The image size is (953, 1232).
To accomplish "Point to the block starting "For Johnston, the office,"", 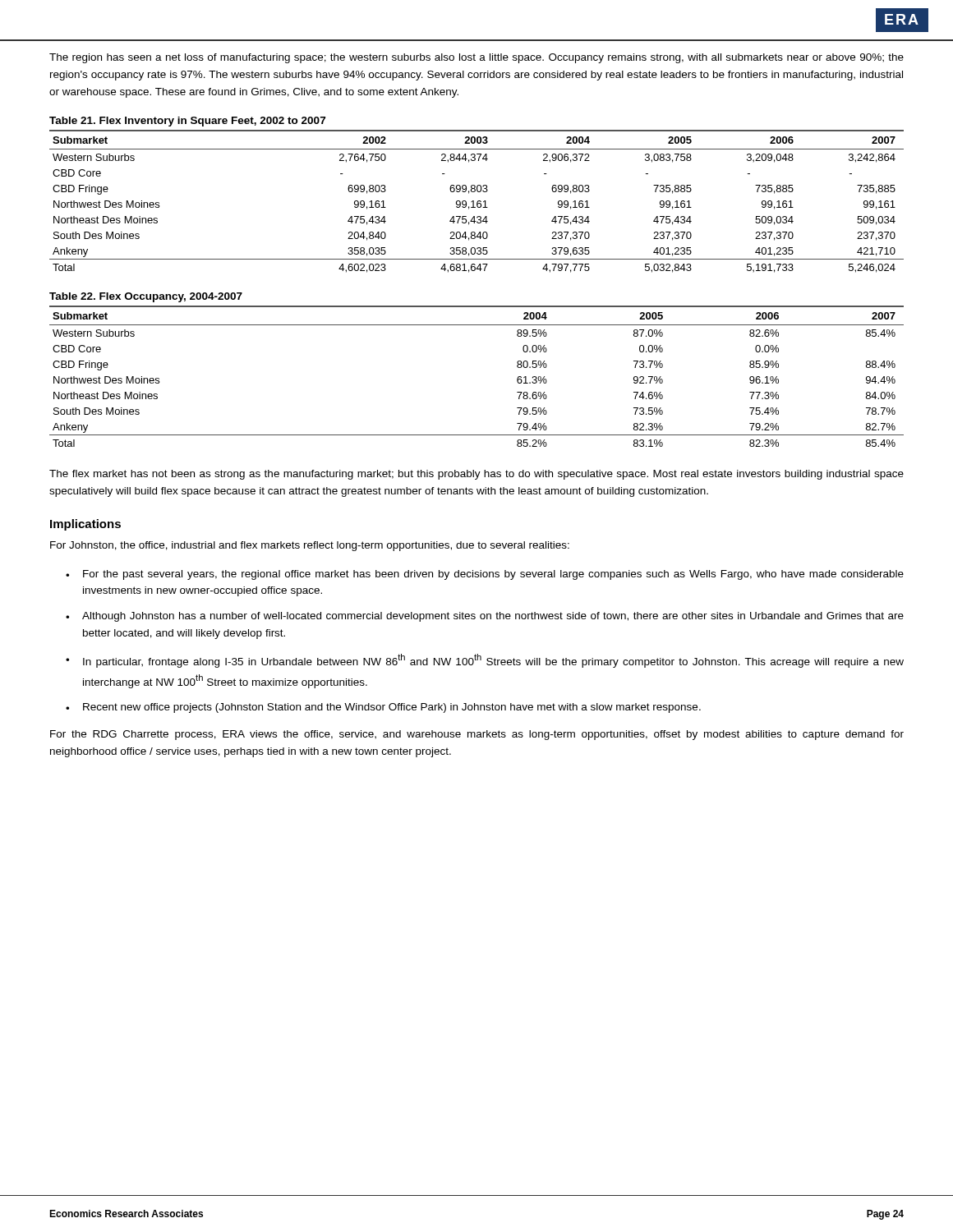I will click(310, 545).
